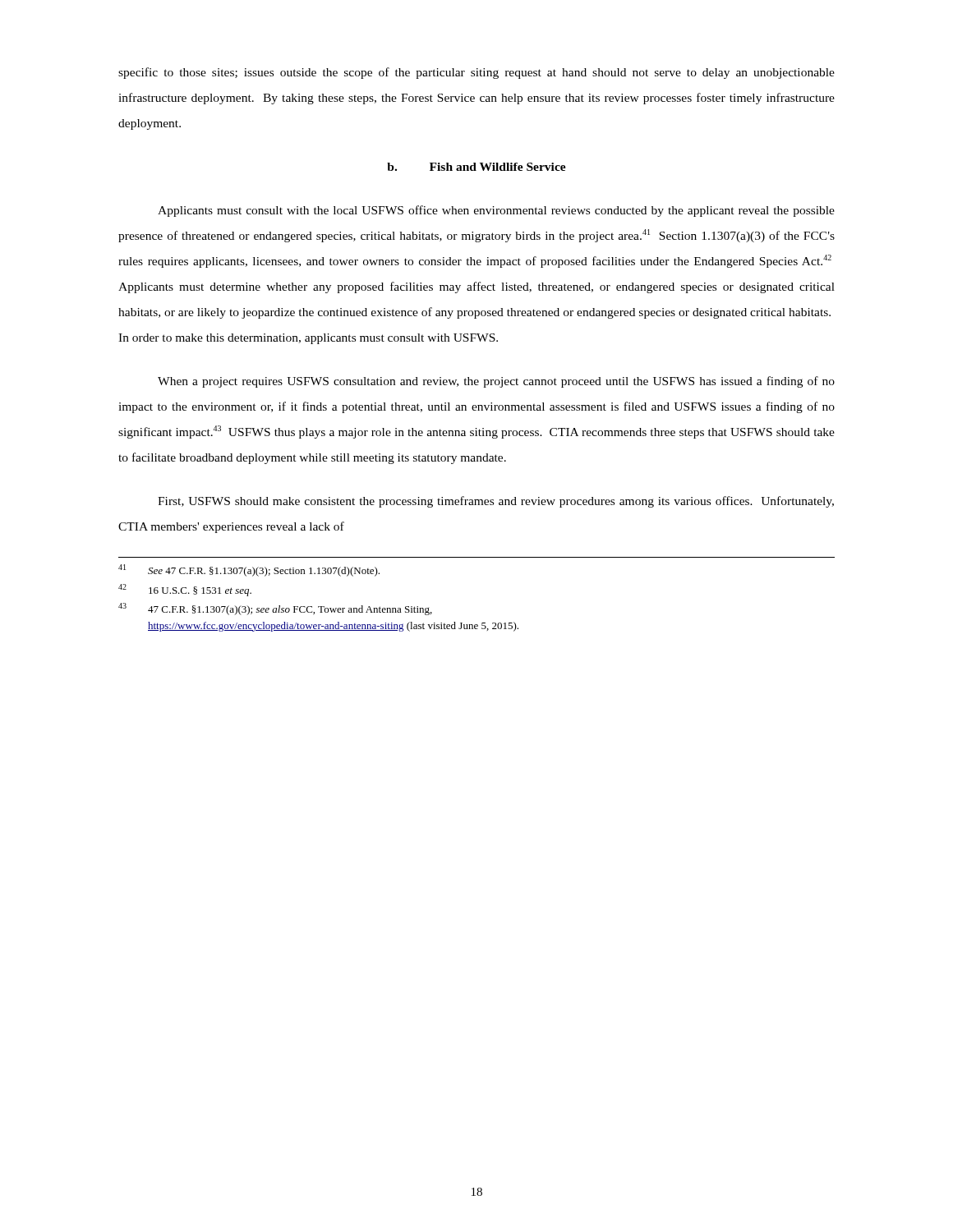The height and width of the screenshot is (1232, 953).
Task: Click on the text block starting "Applicants must consult with the"
Action: (476, 274)
